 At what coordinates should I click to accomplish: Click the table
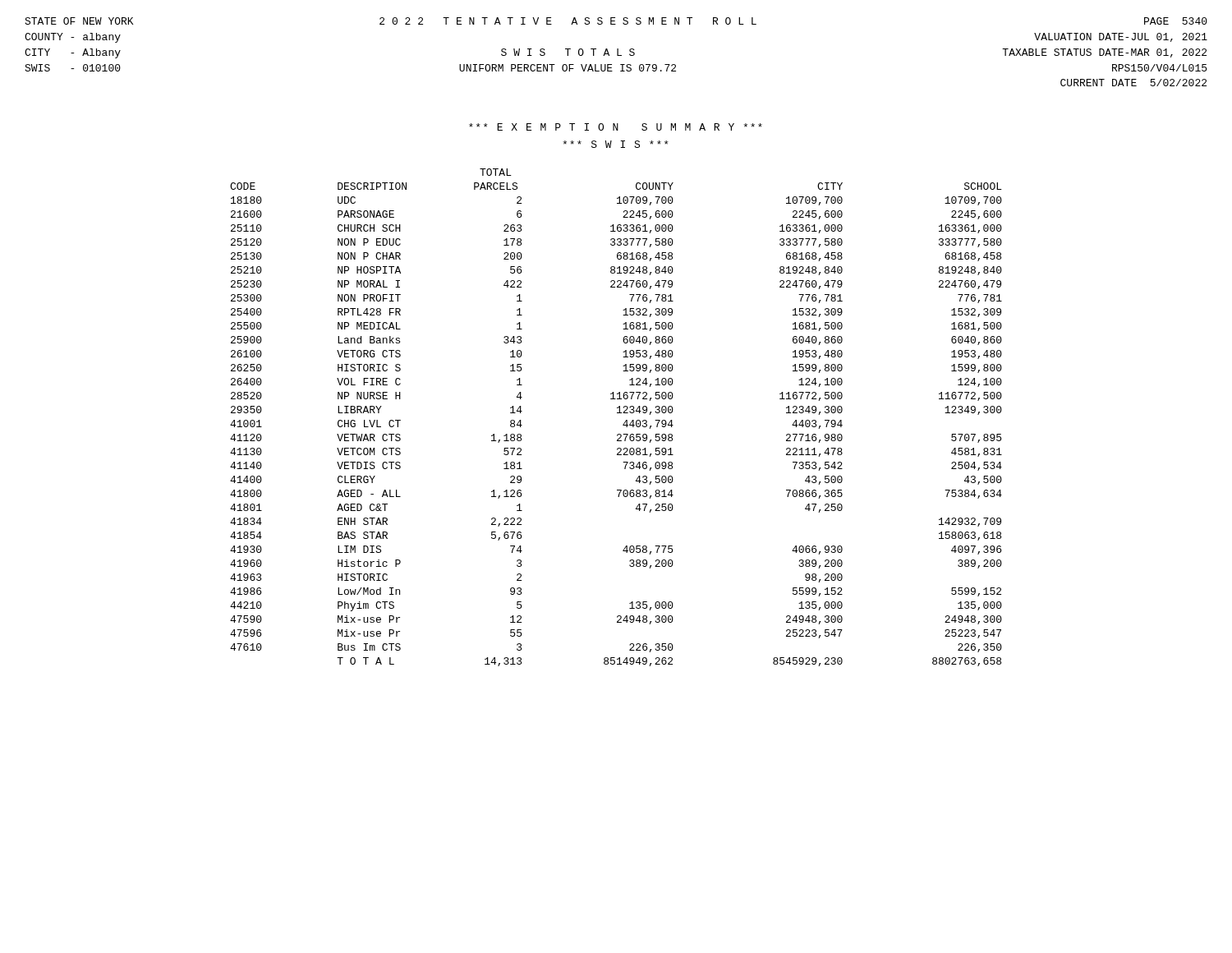pyautogui.click(x=616, y=418)
